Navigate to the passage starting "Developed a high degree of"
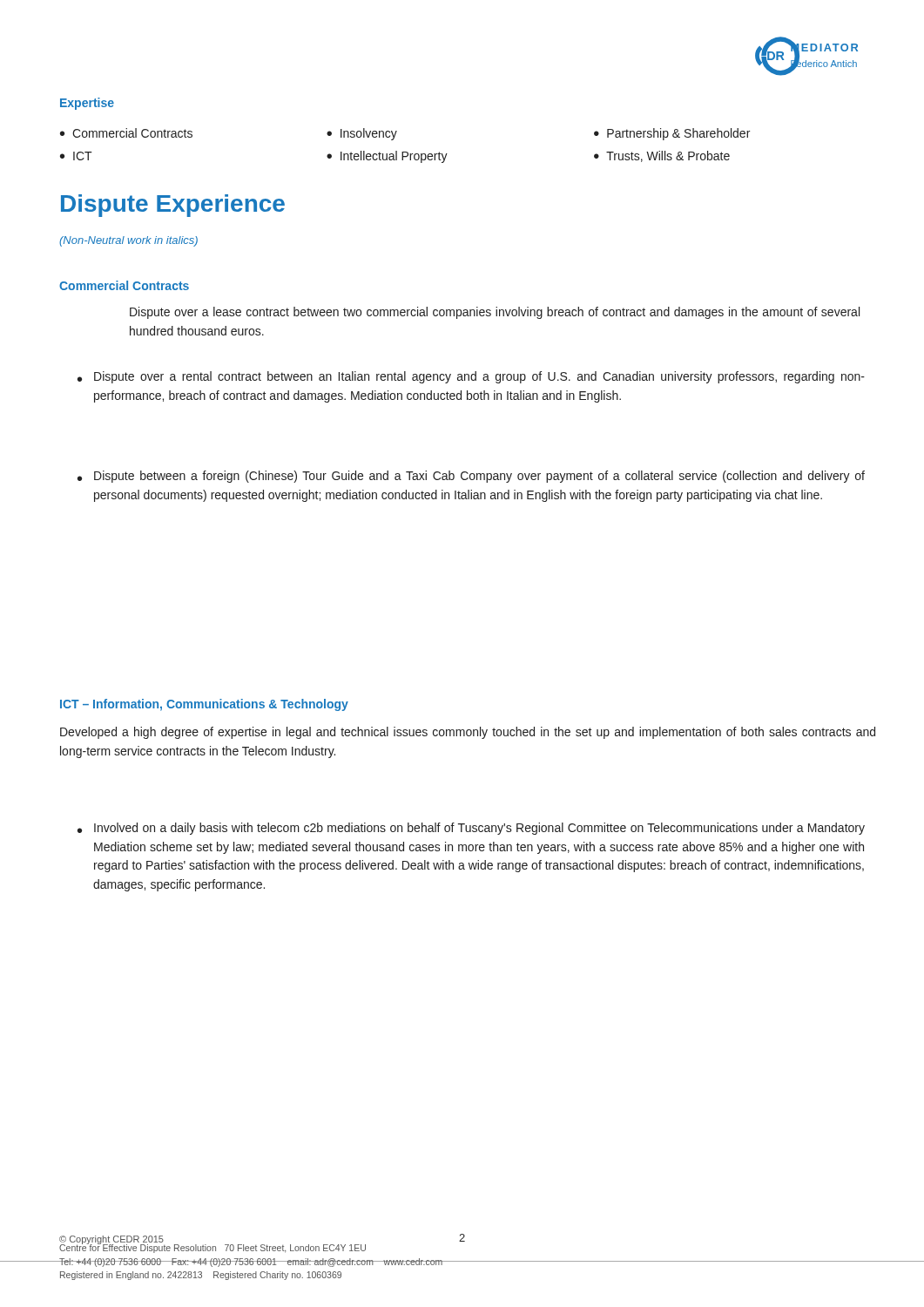This screenshot has height=1307, width=924. point(468,741)
